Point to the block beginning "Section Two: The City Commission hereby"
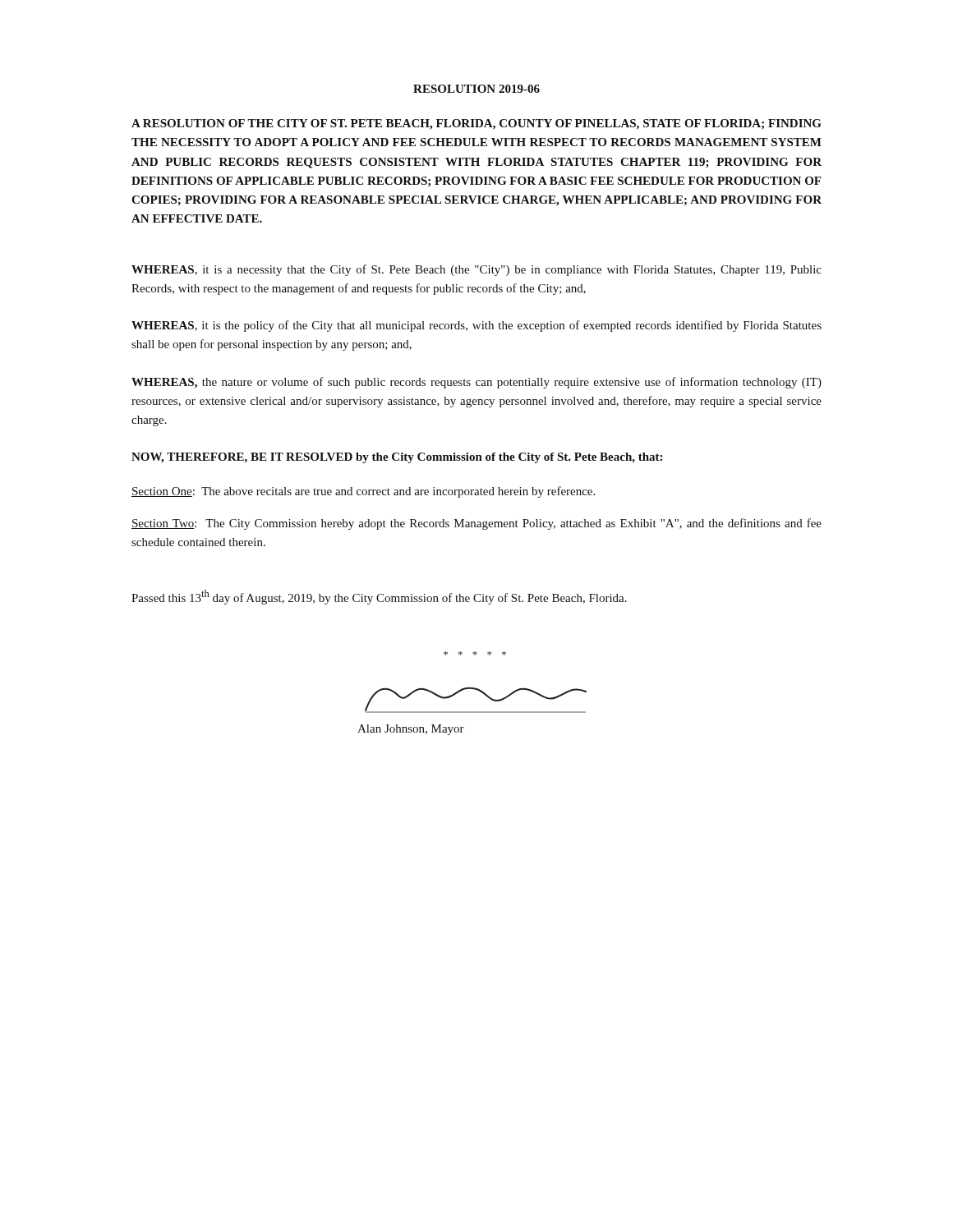This screenshot has height=1232, width=953. (x=476, y=533)
